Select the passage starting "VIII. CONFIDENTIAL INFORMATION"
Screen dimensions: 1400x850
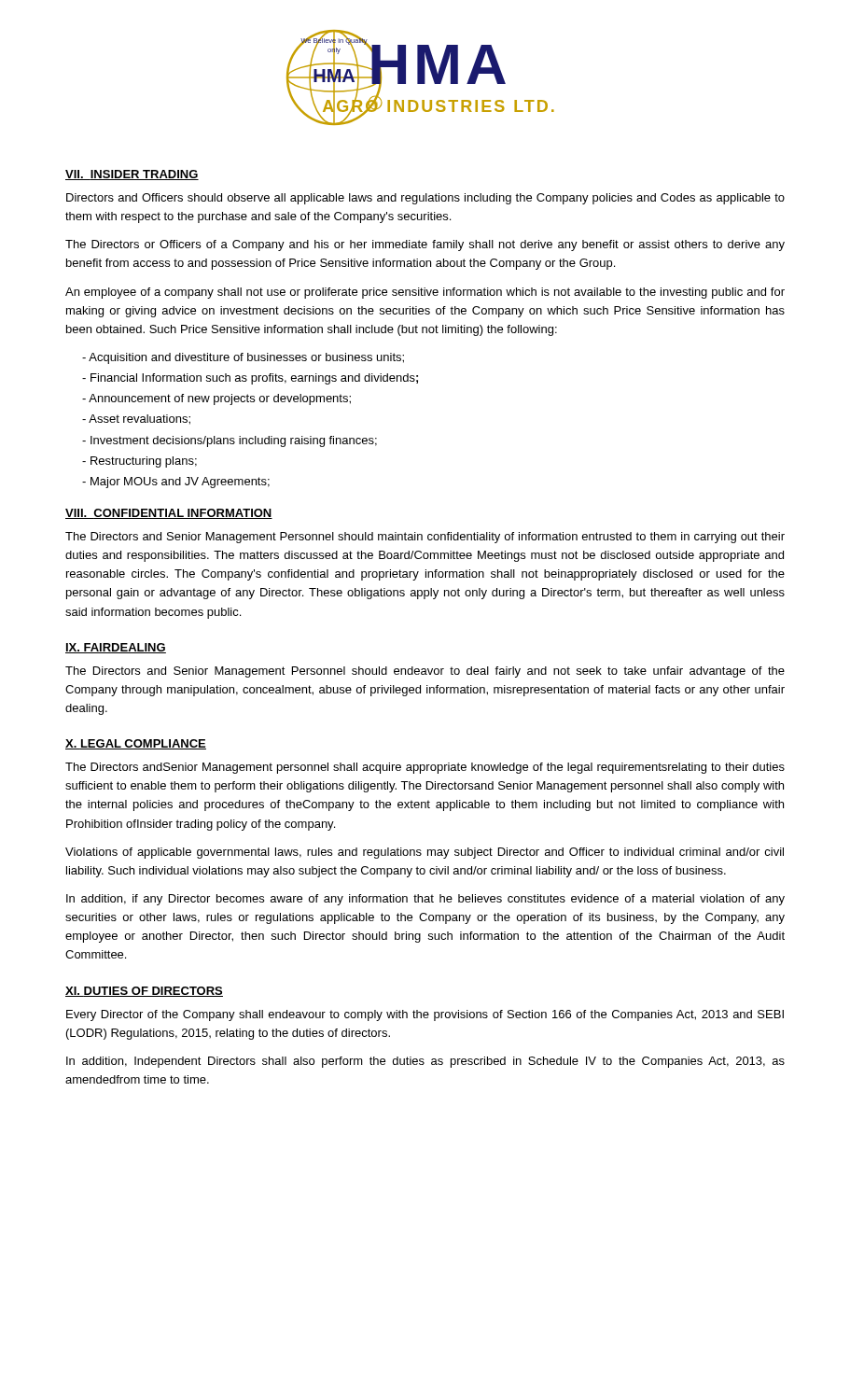coord(169,513)
